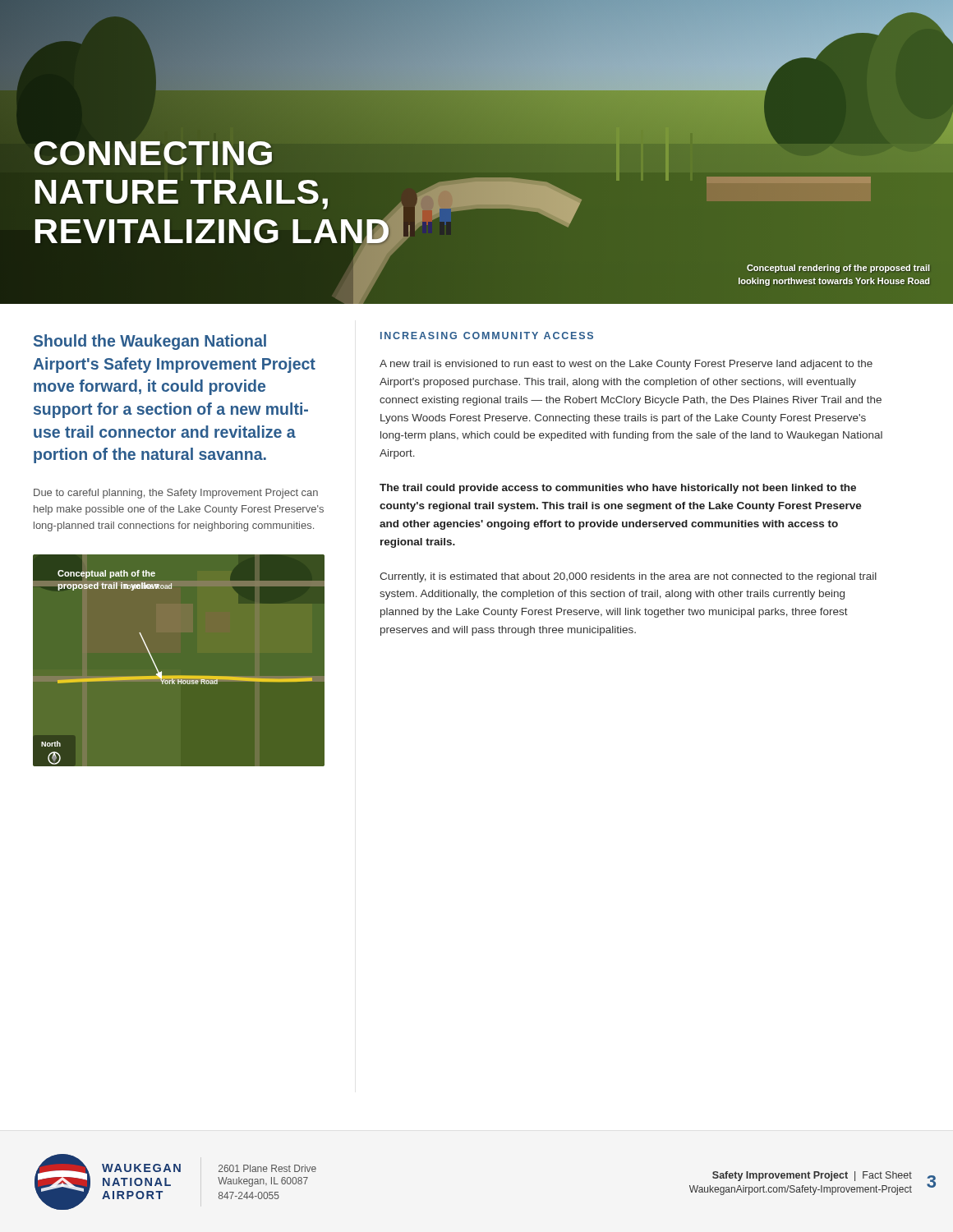Click on the title that says "CONNECTINGNATURE TRAILS,REVITALIZING LAND"
Viewport: 953px width, 1232px height.
coord(212,192)
